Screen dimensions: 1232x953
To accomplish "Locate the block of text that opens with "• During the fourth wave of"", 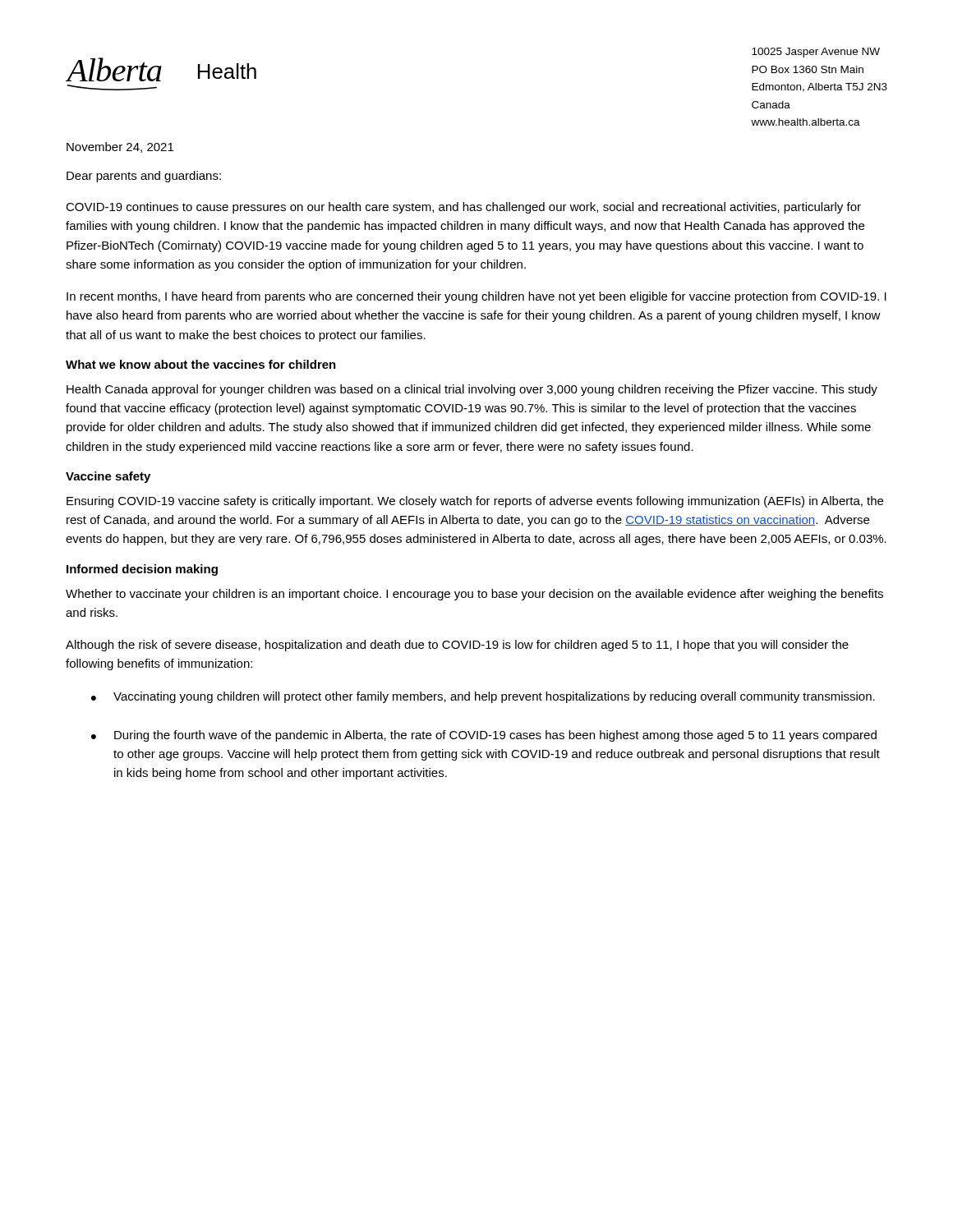I will click(489, 754).
